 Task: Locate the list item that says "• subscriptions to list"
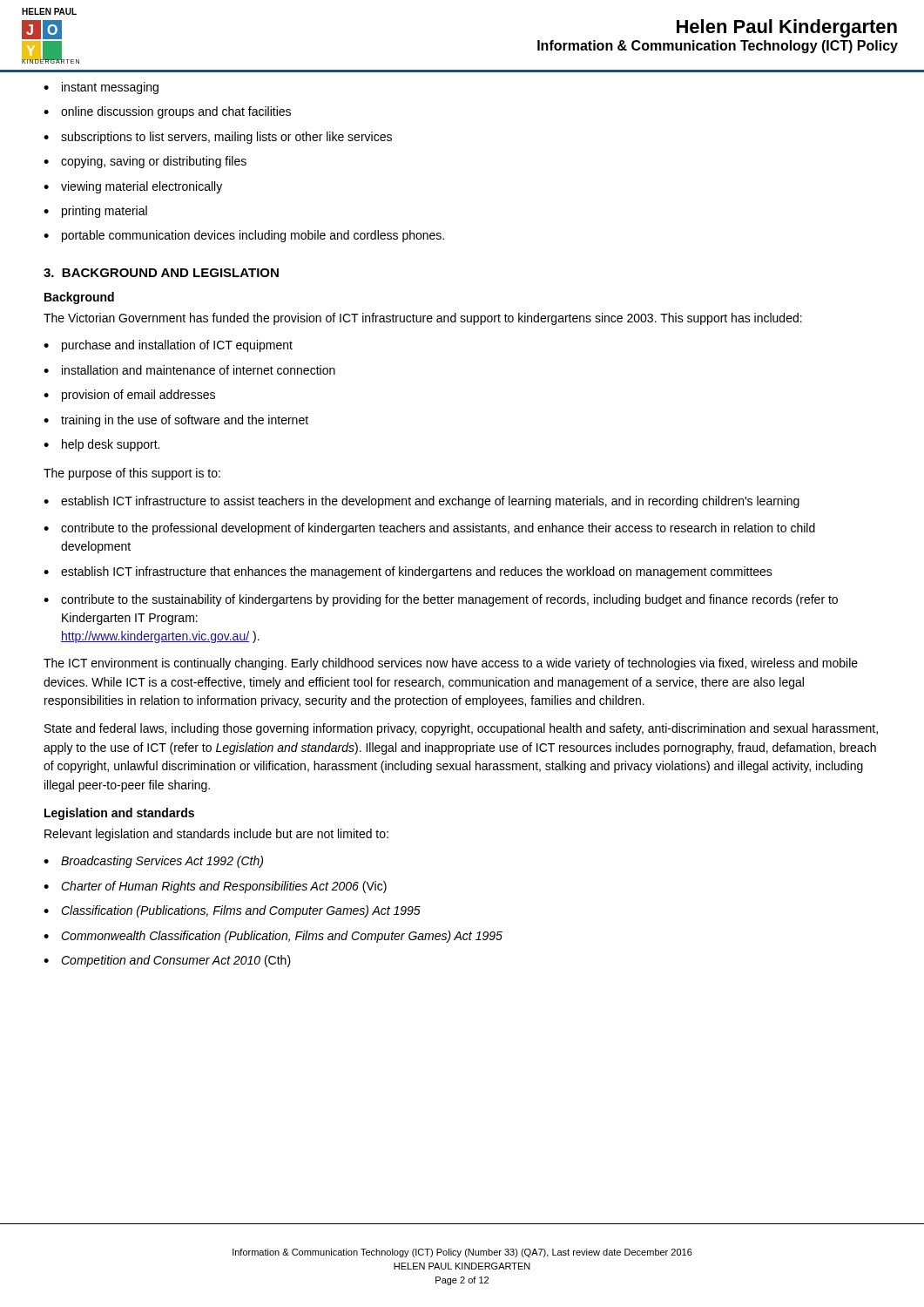click(218, 138)
